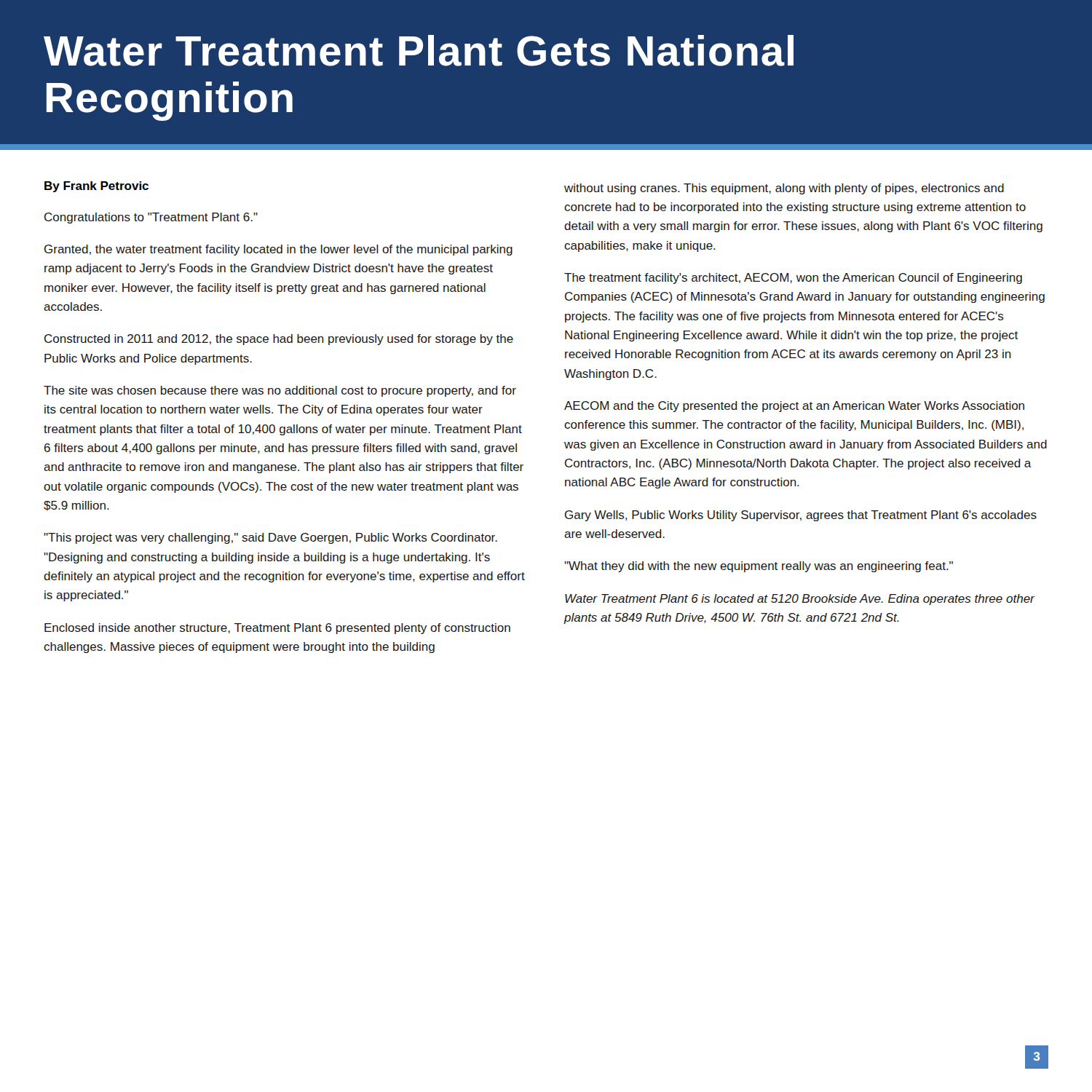Locate the region starting "Water Treatment Plant 6 is located"
The image size is (1092, 1092).
pos(799,608)
